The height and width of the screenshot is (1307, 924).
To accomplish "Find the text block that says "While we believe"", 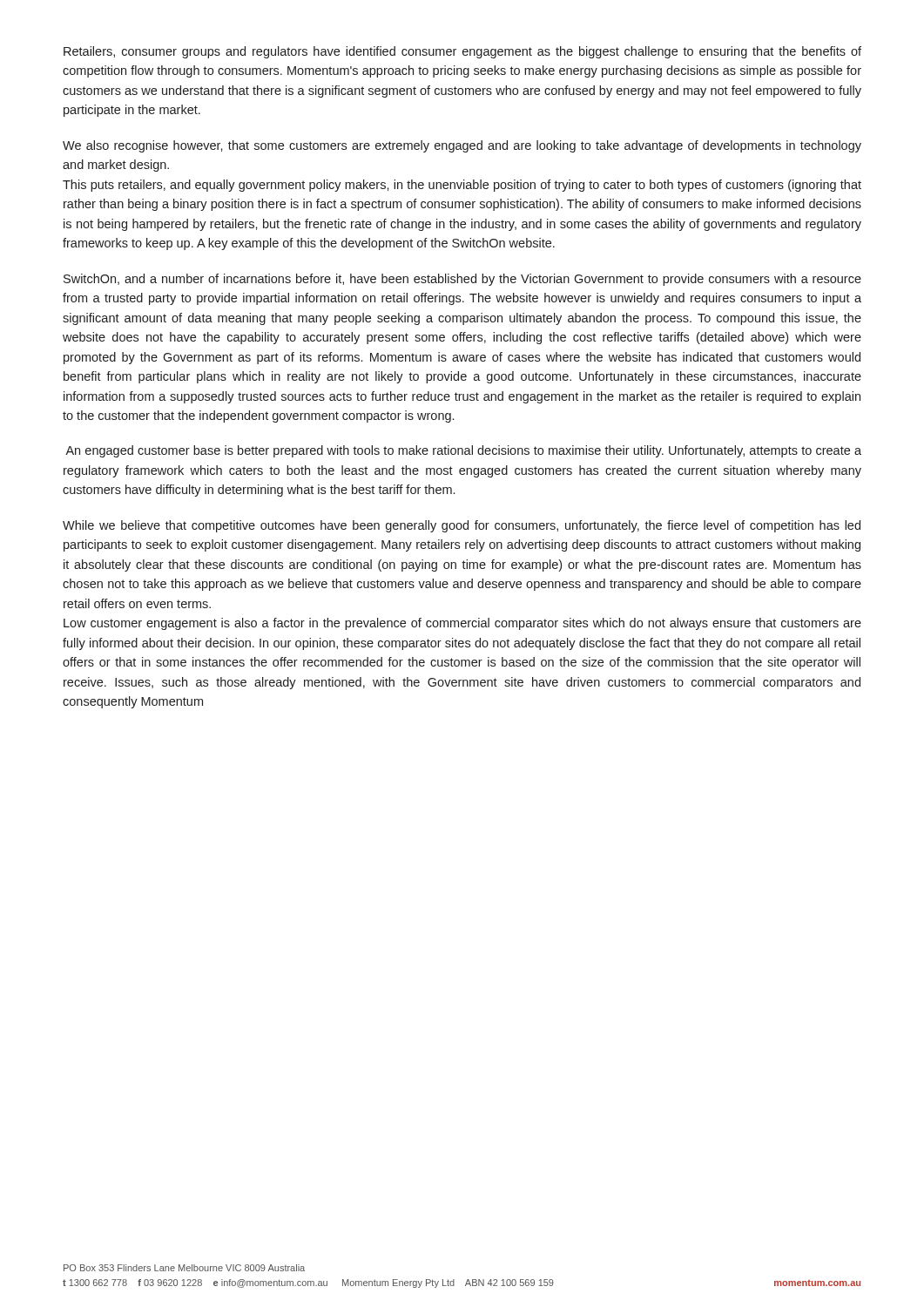I will tap(462, 613).
